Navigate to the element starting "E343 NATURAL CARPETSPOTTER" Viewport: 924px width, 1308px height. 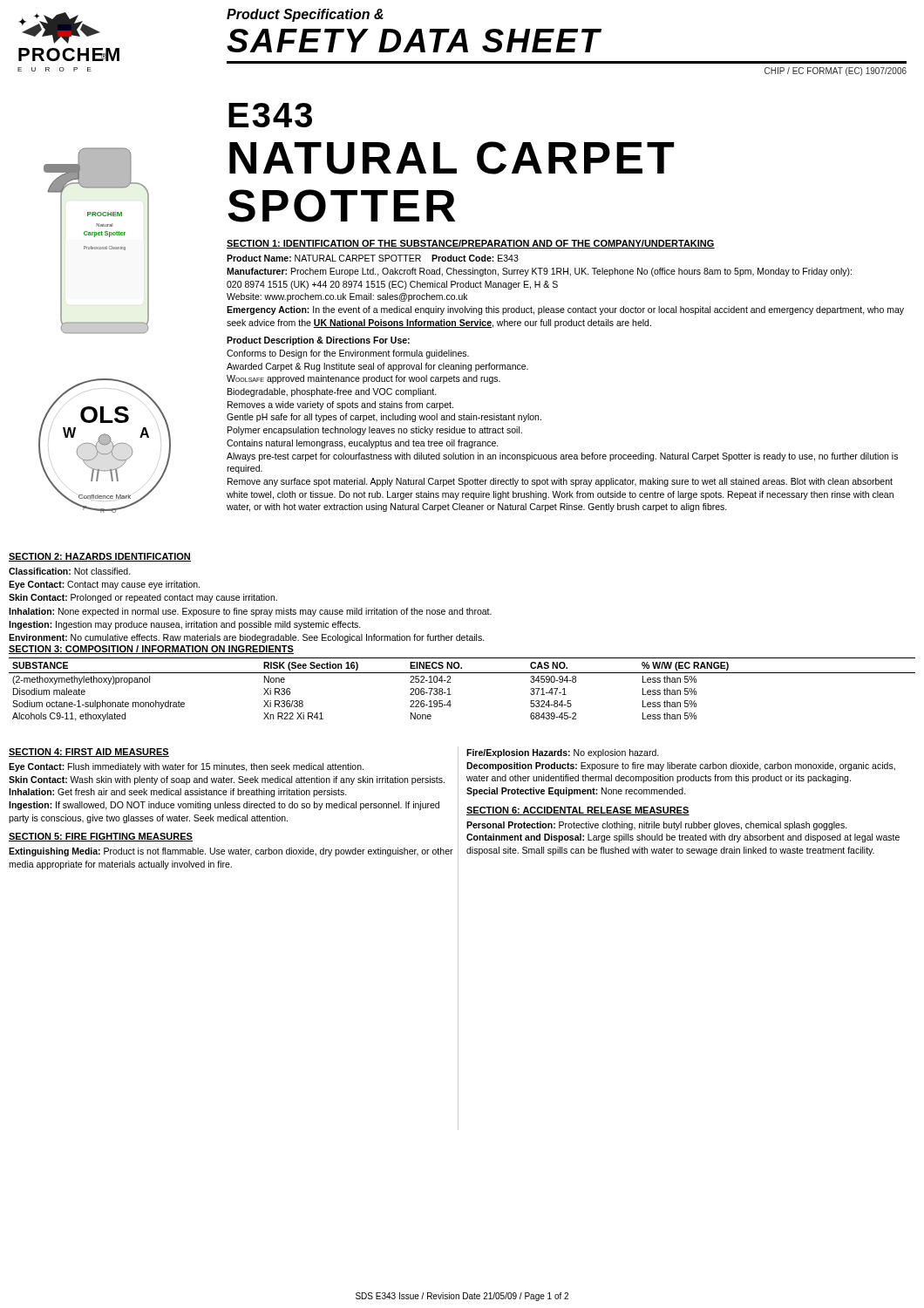coord(569,163)
